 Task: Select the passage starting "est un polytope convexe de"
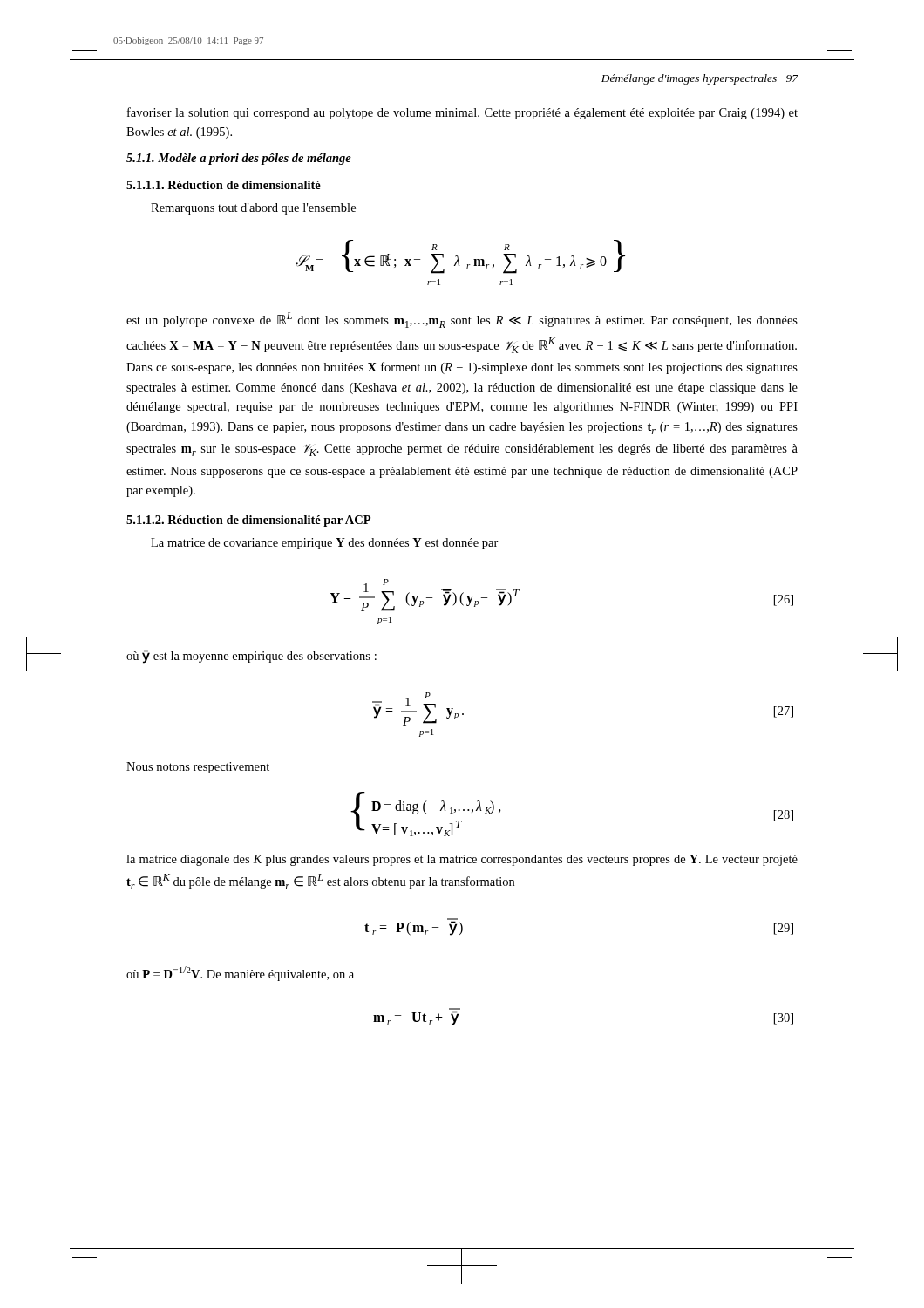click(462, 404)
